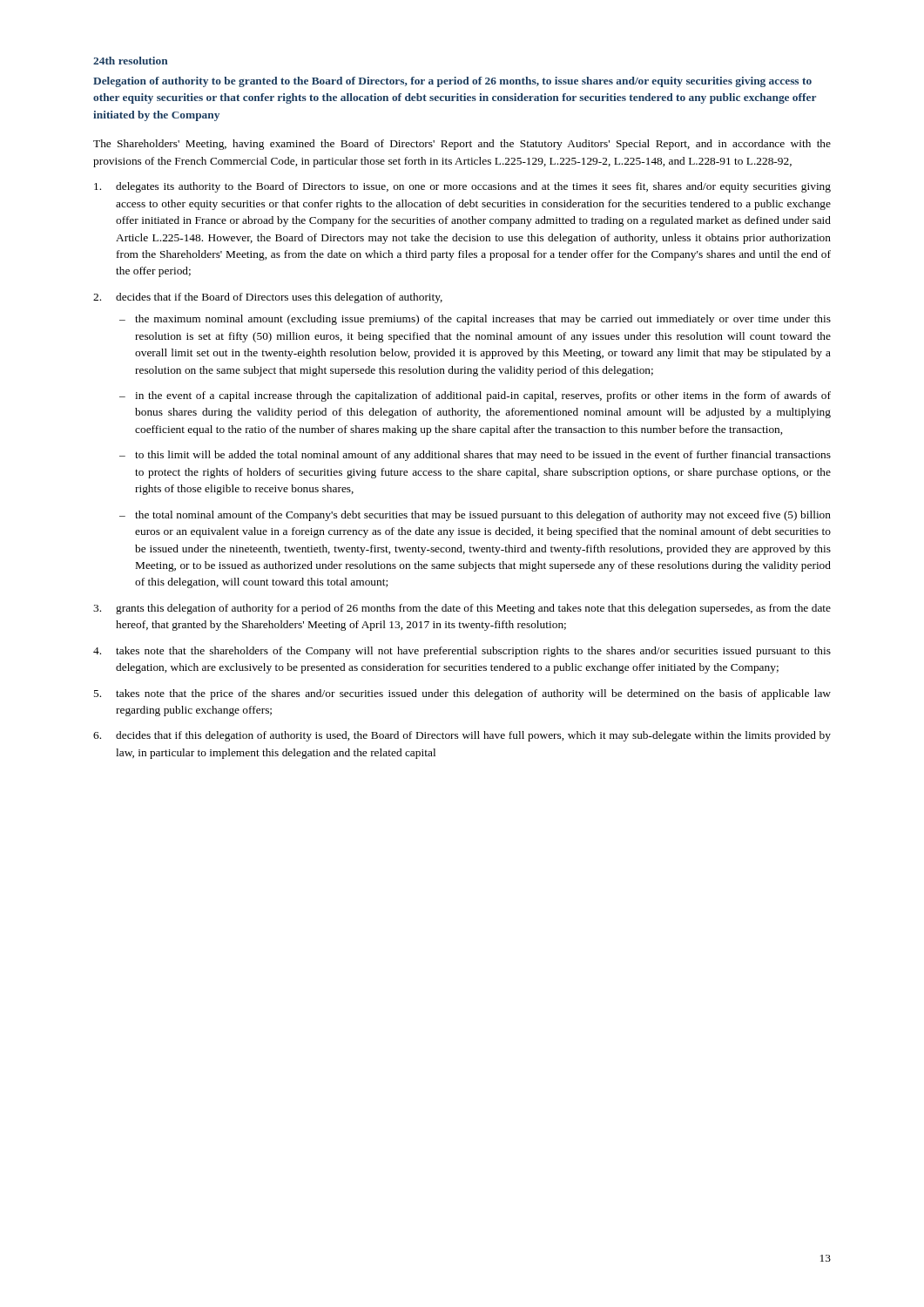924x1307 pixels.
Task: Navigate to the block starting "The Shareholders' Meeting, having examined the"
Action: point(462,152)
